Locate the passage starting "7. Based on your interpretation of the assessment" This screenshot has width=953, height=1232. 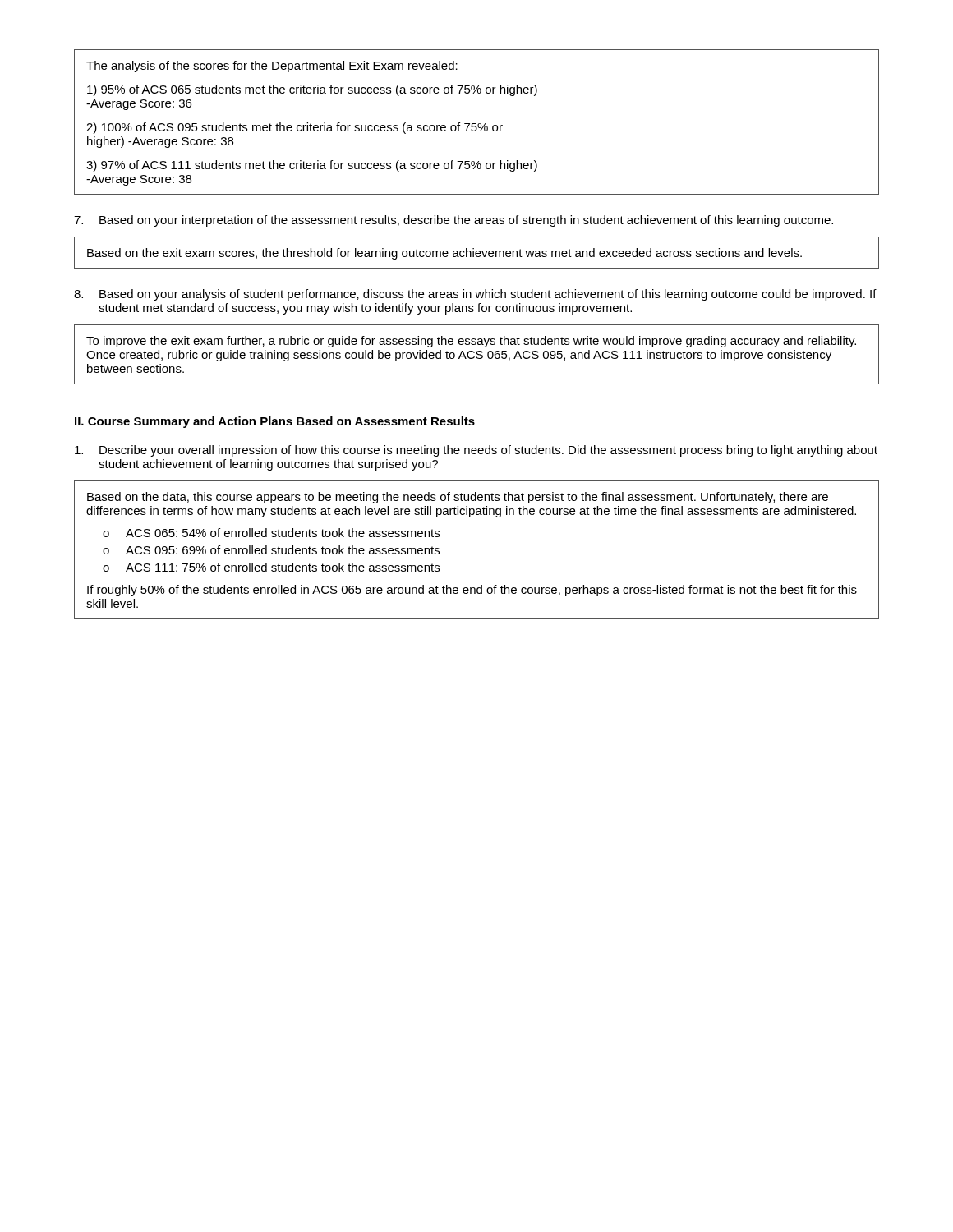[x=476, y=220]
